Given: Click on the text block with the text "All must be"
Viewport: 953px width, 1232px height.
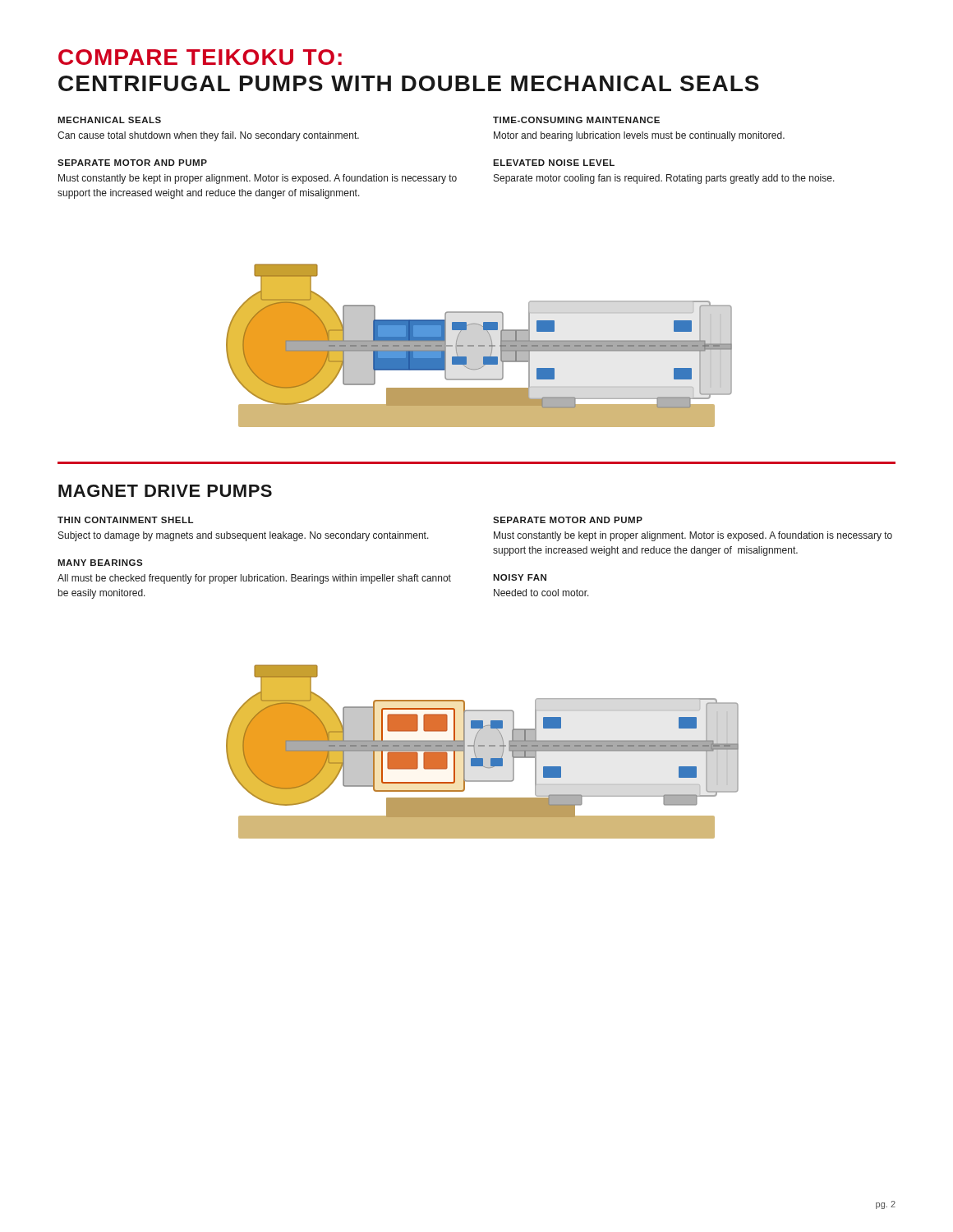Looking at the screenshot, I should 254,586.
